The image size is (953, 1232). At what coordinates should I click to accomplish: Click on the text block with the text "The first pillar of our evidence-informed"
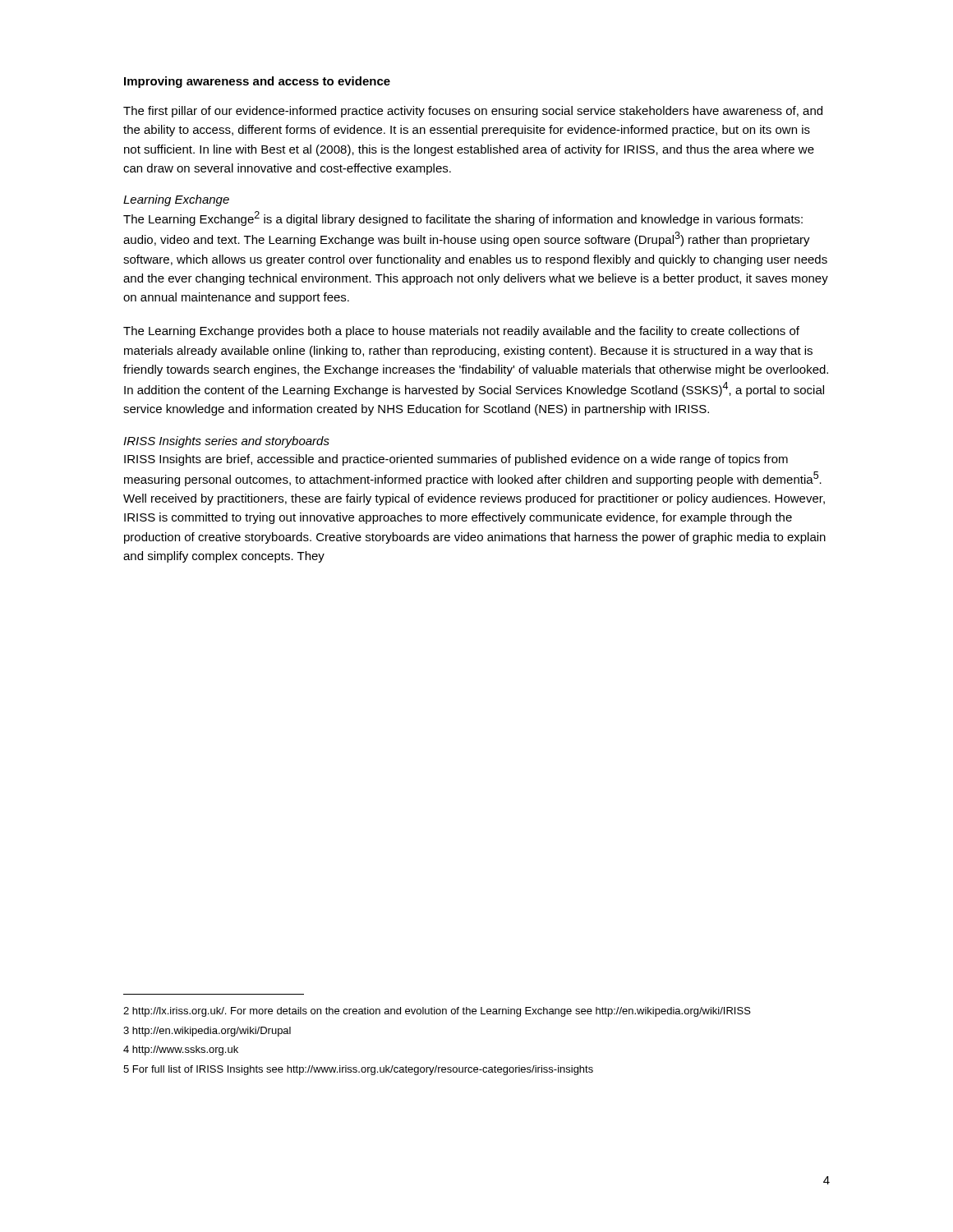pos(473,139)
